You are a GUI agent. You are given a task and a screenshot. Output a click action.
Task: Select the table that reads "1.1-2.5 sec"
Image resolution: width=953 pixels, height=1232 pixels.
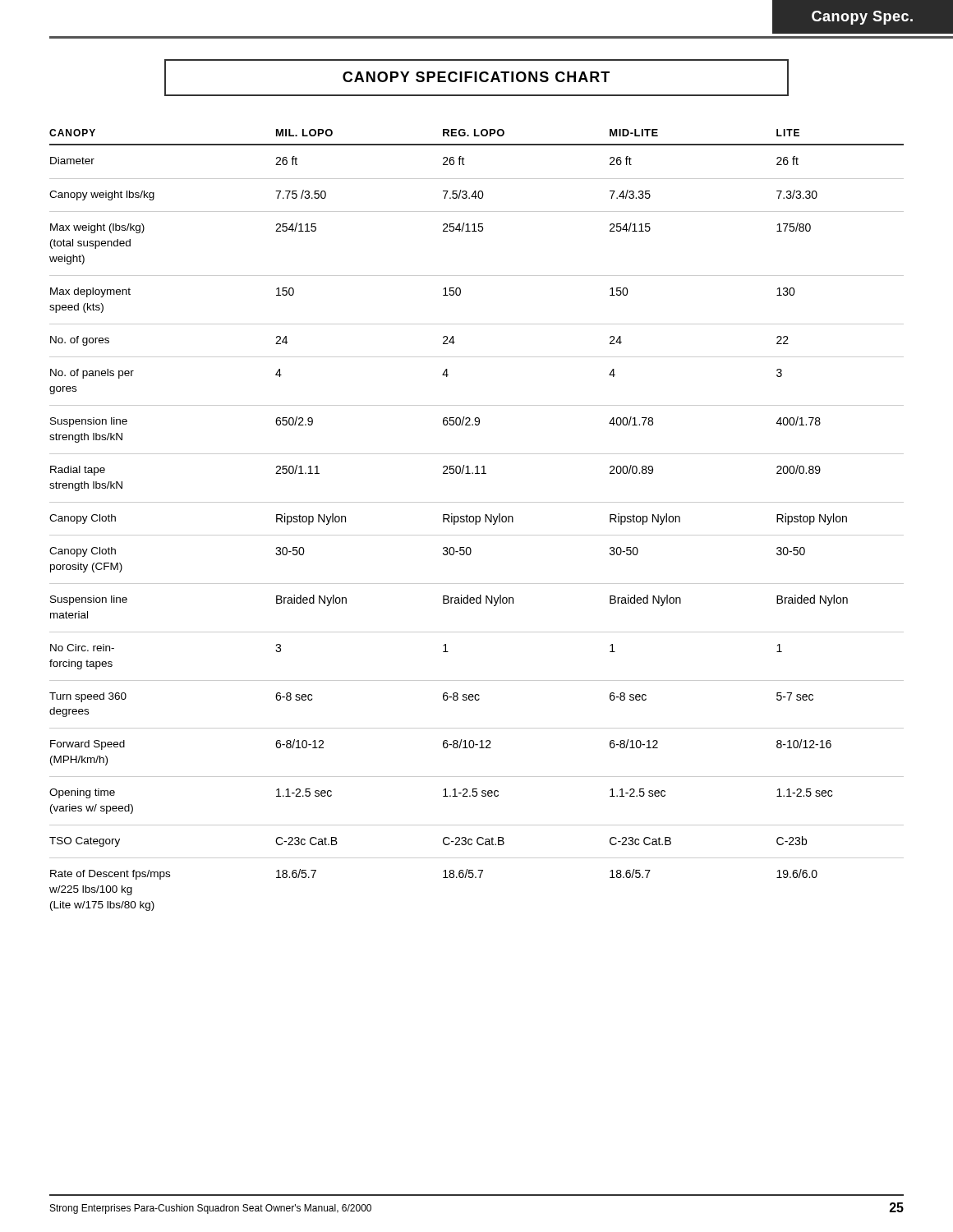tap(476, 522)
